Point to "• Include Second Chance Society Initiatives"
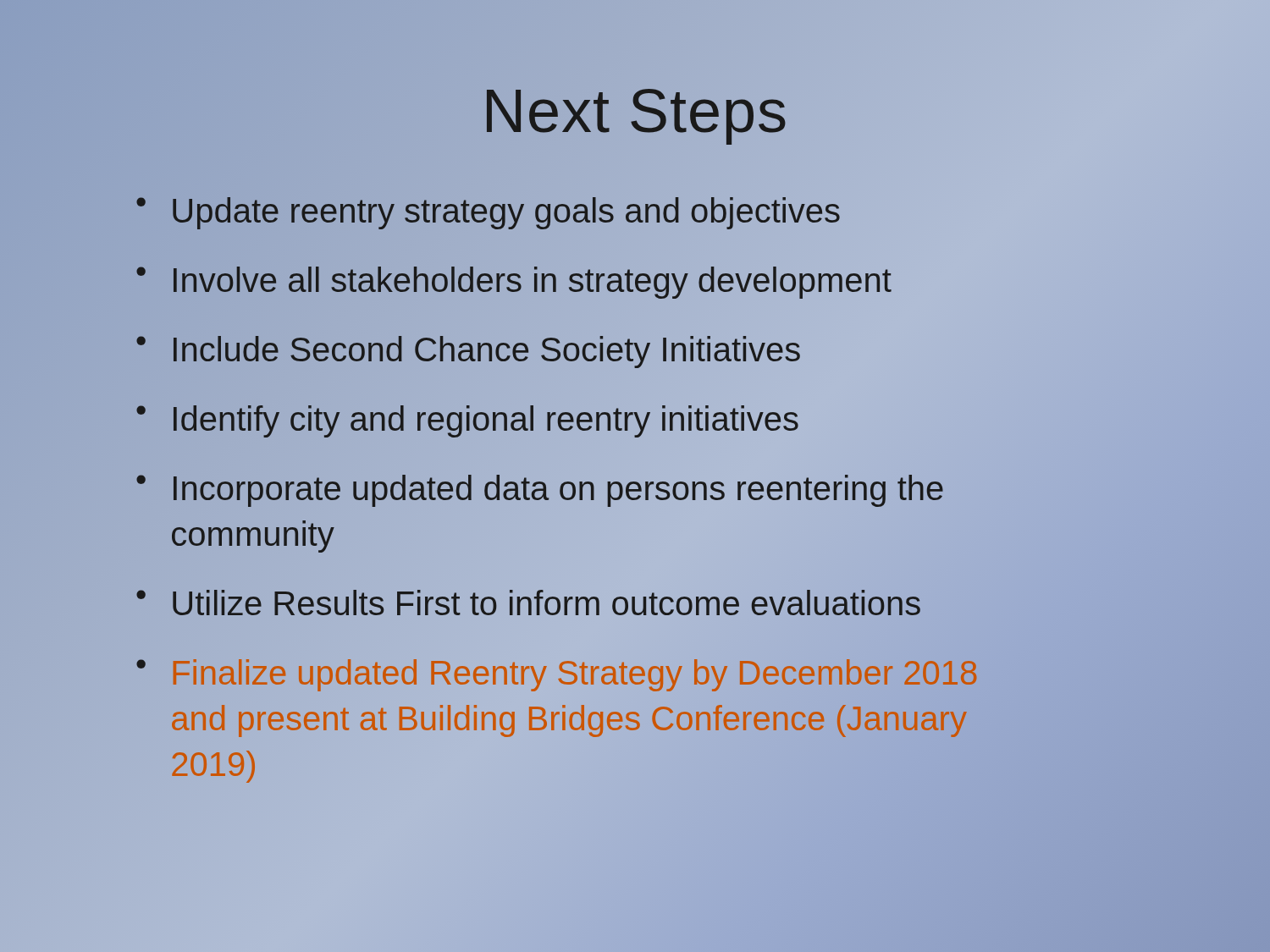The width and height of the screenshot is (1270, 952). point(468,349)
